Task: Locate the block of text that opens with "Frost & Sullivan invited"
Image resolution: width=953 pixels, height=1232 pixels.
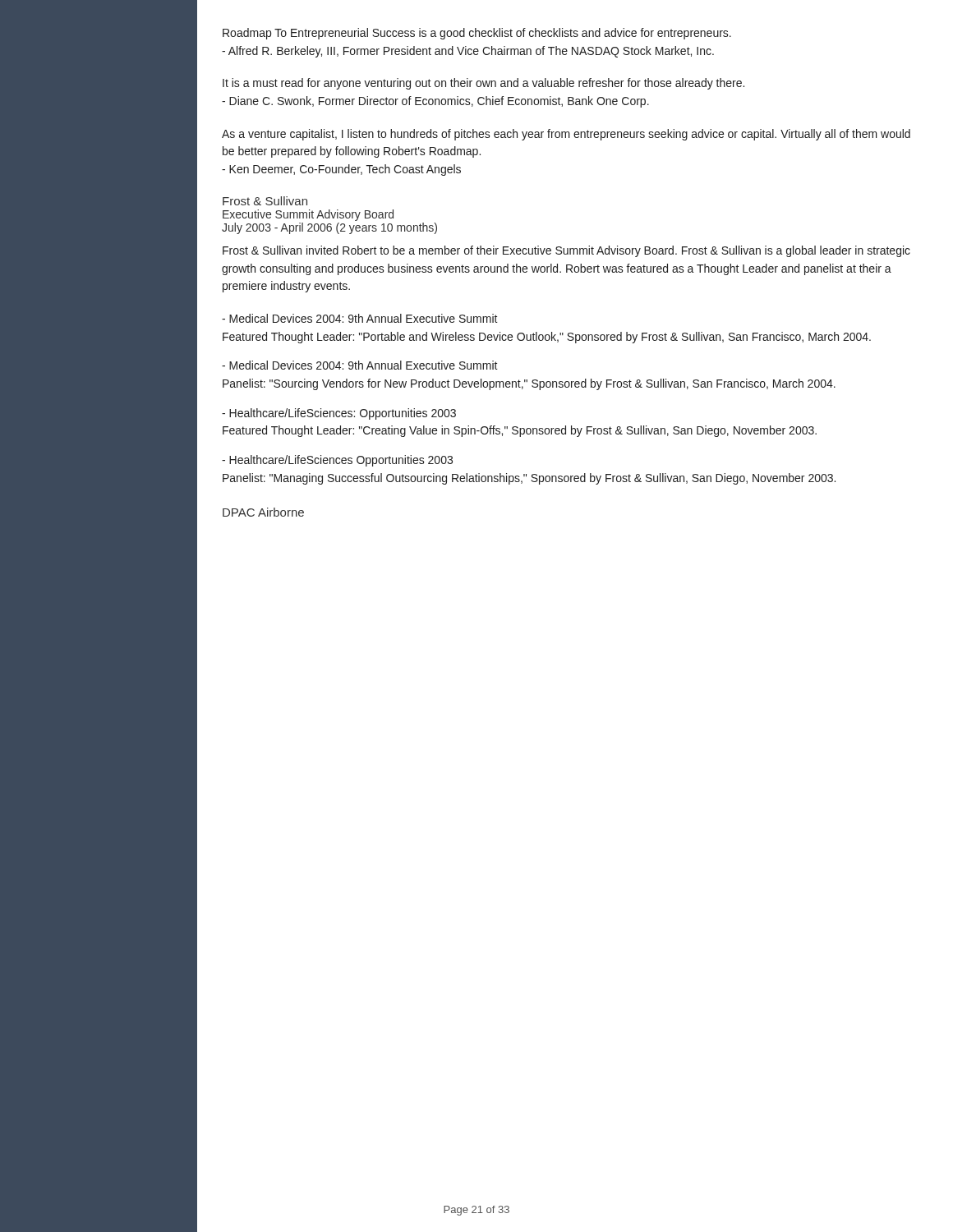Action: point(566,268)
